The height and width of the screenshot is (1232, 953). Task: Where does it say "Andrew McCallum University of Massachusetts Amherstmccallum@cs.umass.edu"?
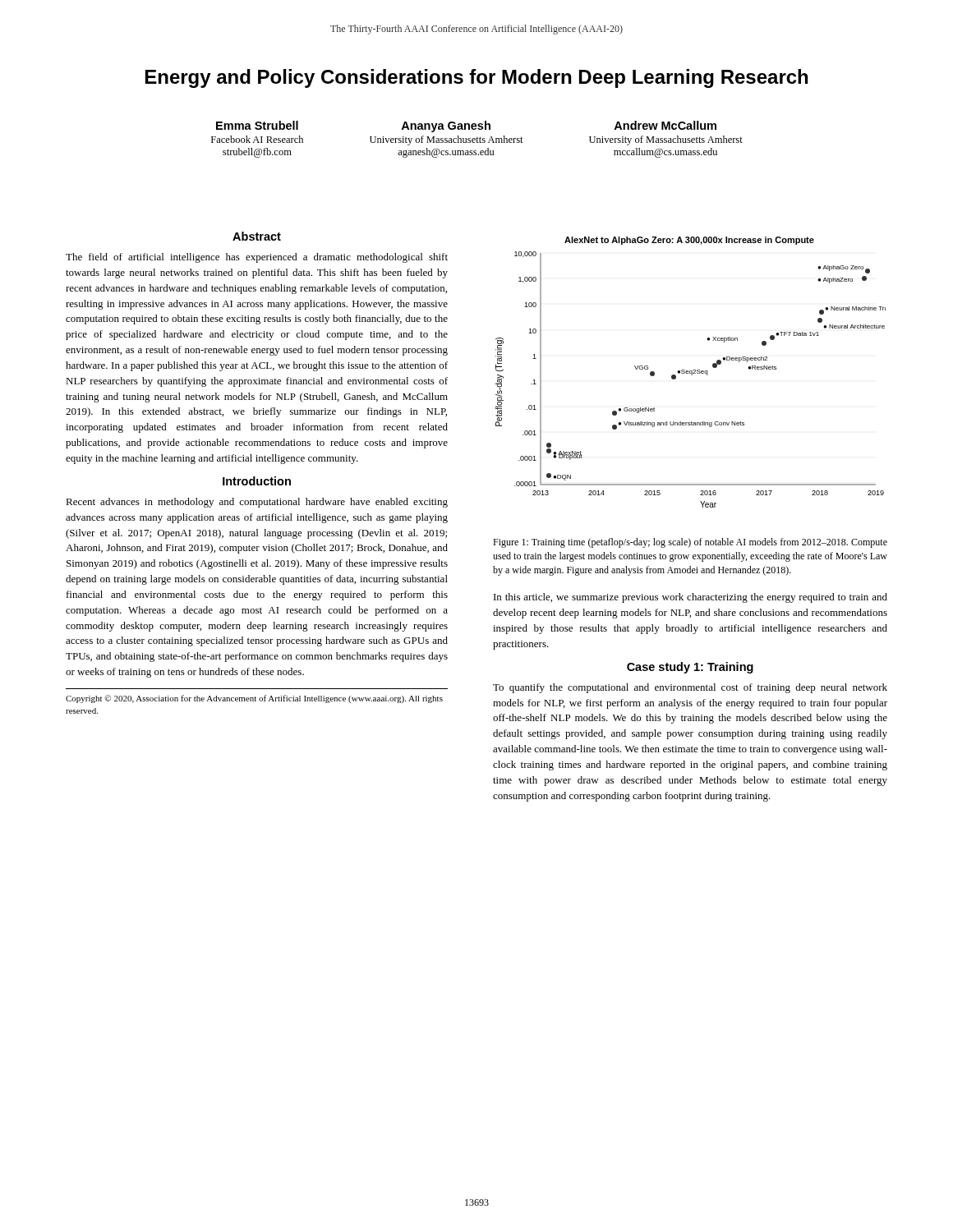pyautogui.click(x=666, y=139)
